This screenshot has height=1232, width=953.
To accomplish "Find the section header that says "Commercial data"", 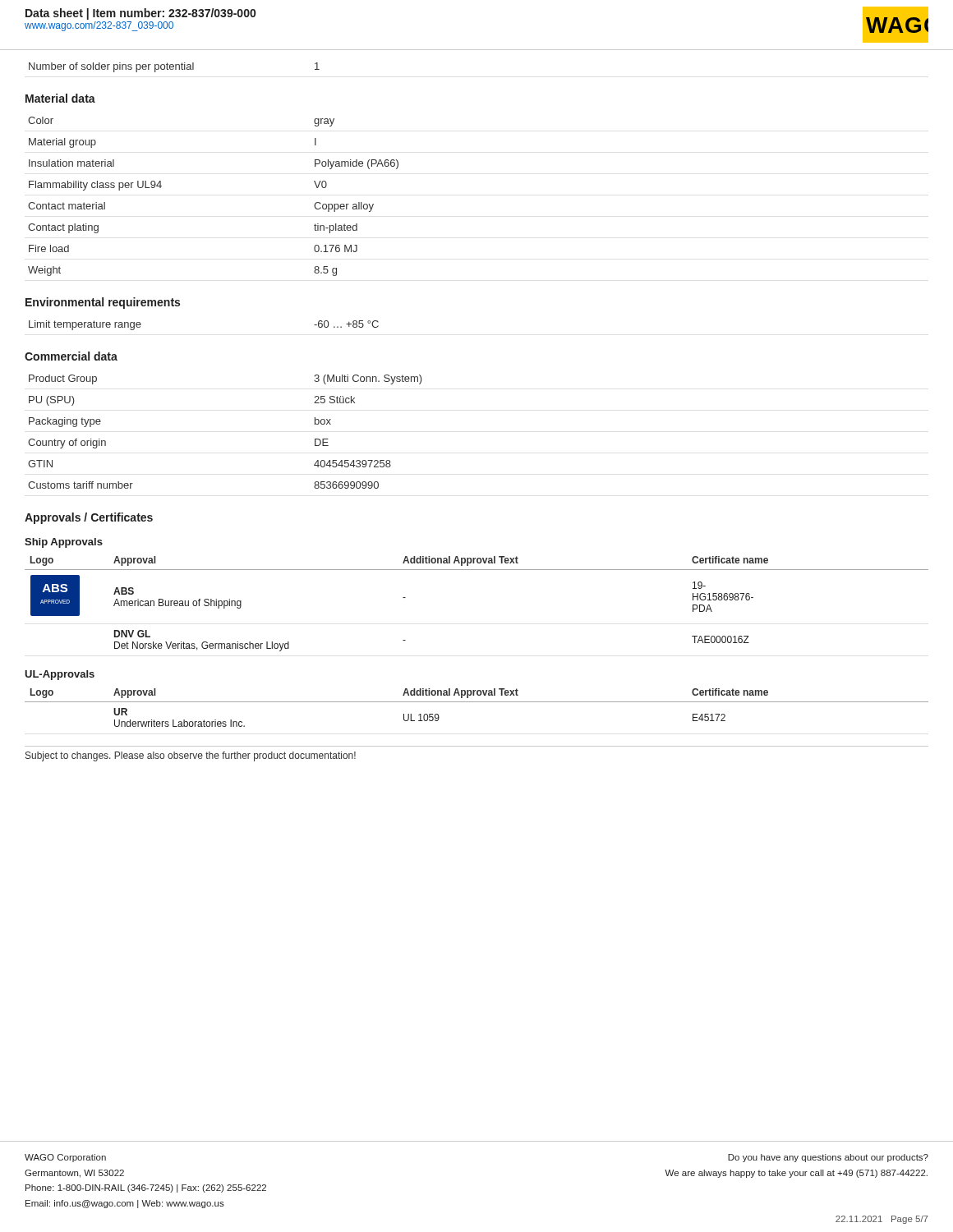I will 71,356.
